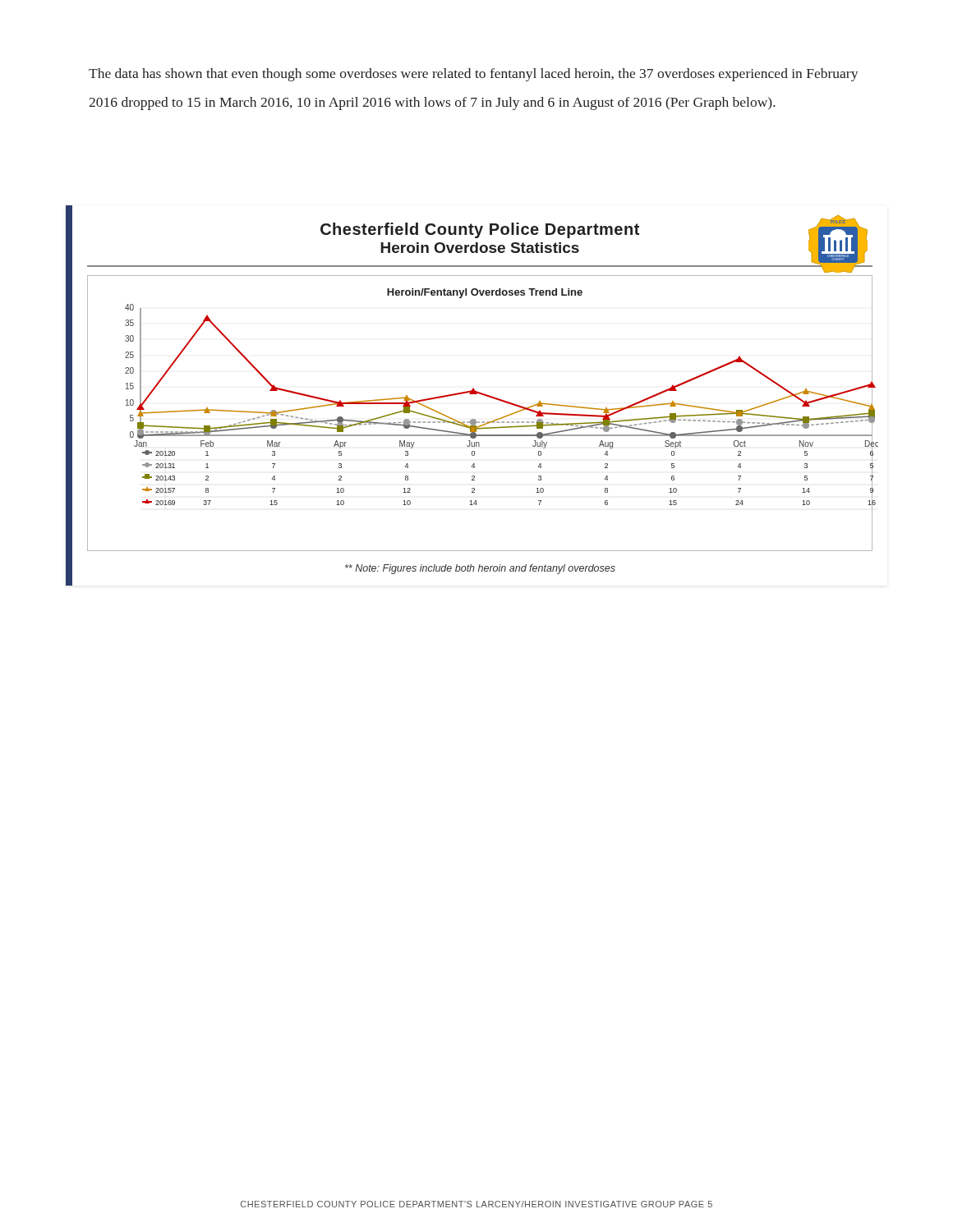
Task: Select the passage starting "The data has"
Action: click(x=473, y=87)
